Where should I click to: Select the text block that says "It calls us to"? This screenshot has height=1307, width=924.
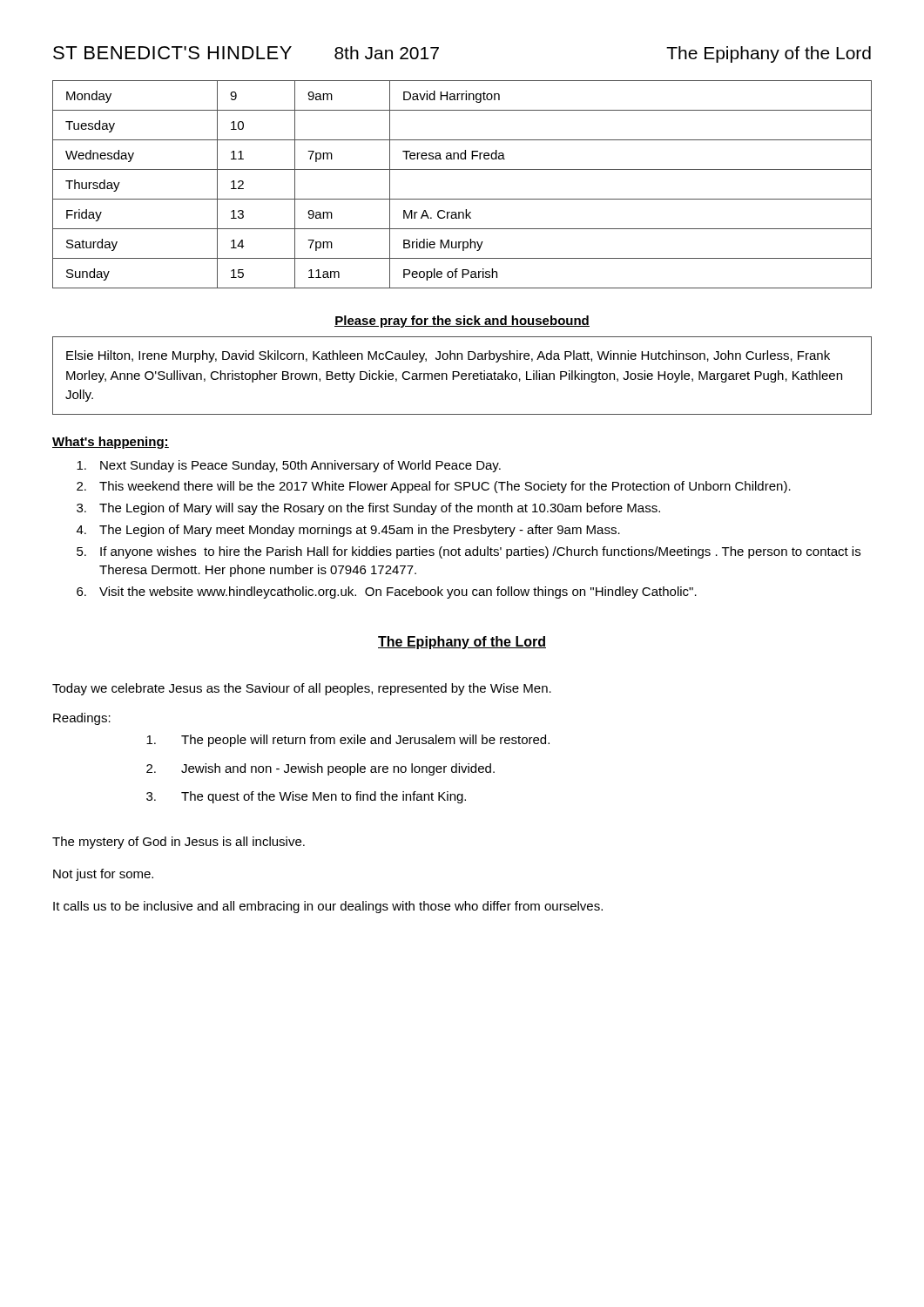click(x=328, y=906)
